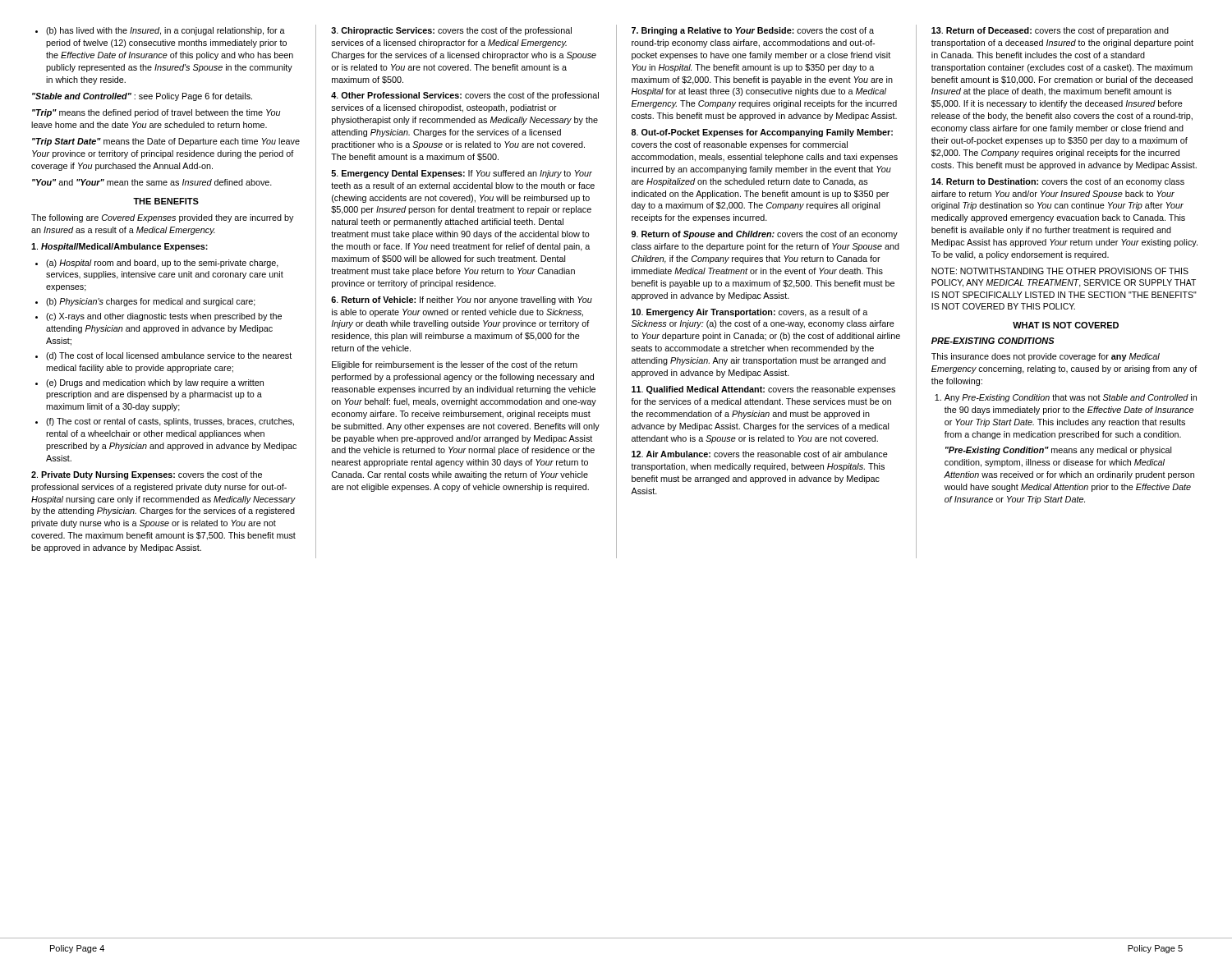Screen dimensions: 968x1232
Task: Find the block on this page that starts "Private Duty Nursing Expenses:"
Action: coord(163,511)
